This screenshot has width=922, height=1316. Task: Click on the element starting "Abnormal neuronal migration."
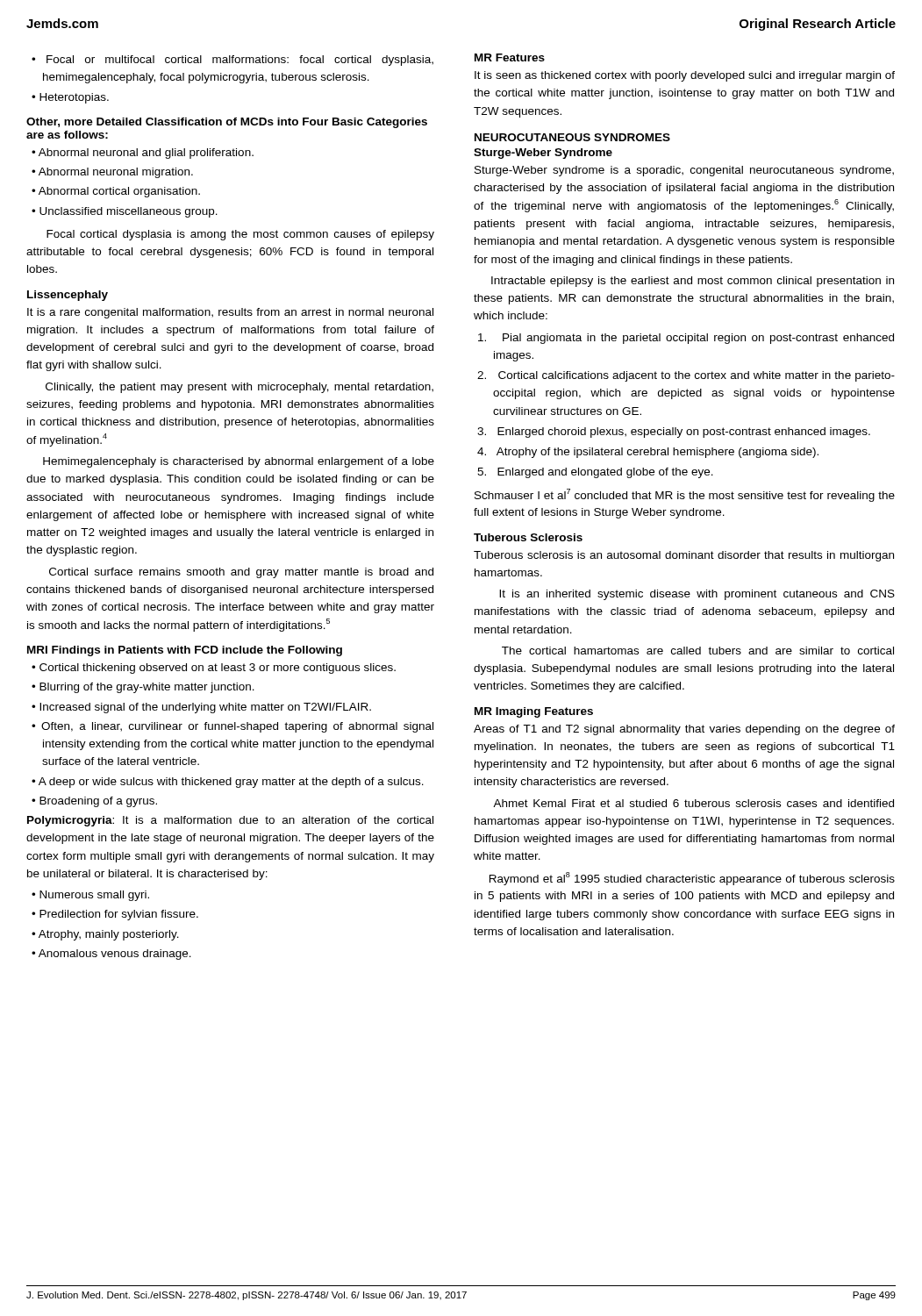coord(116,171)
